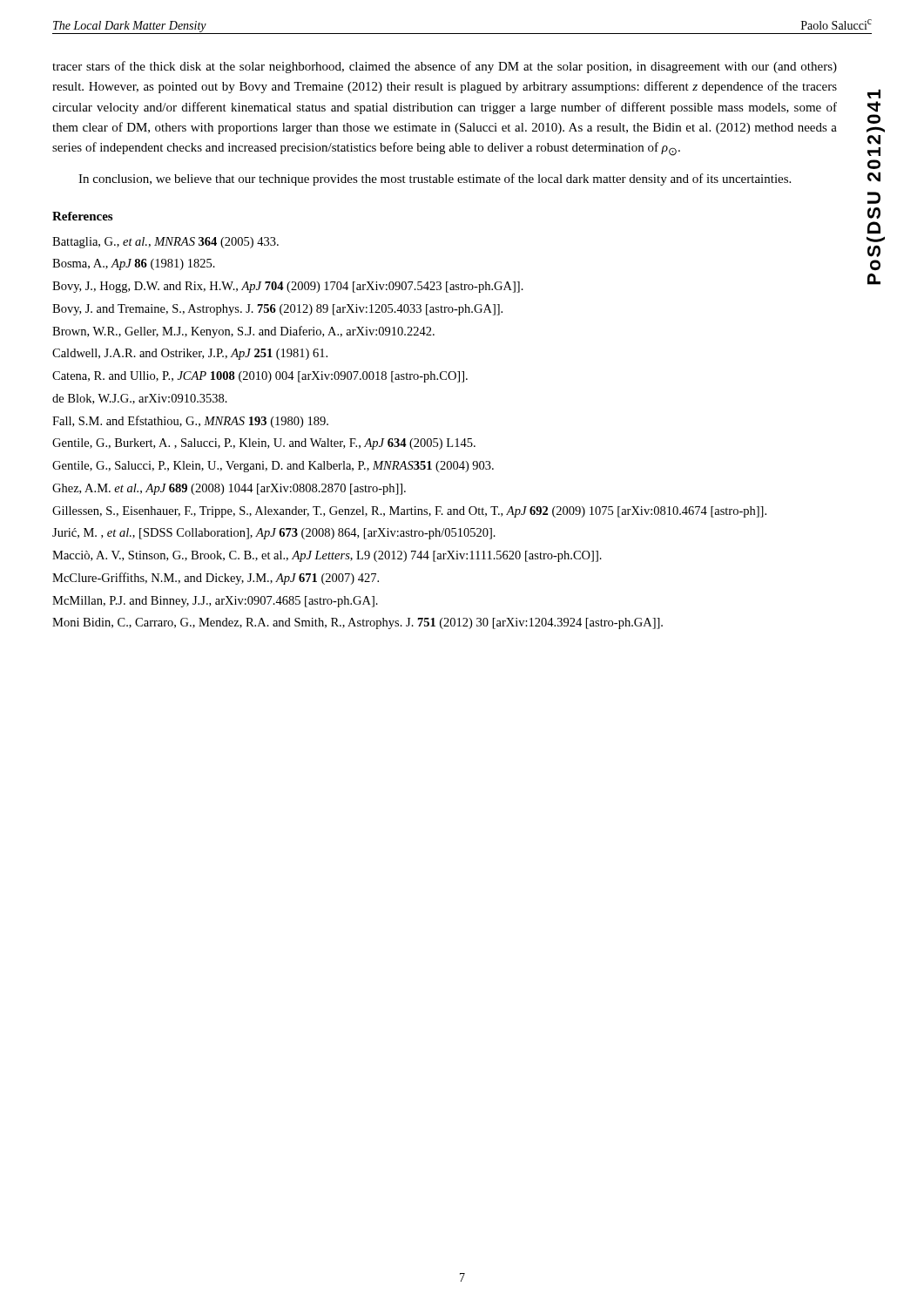The height and width of the screenshot is (1307, 924).
Task: Click on the text starting "Macciò, A. V.,"
Action: (327, 555)
